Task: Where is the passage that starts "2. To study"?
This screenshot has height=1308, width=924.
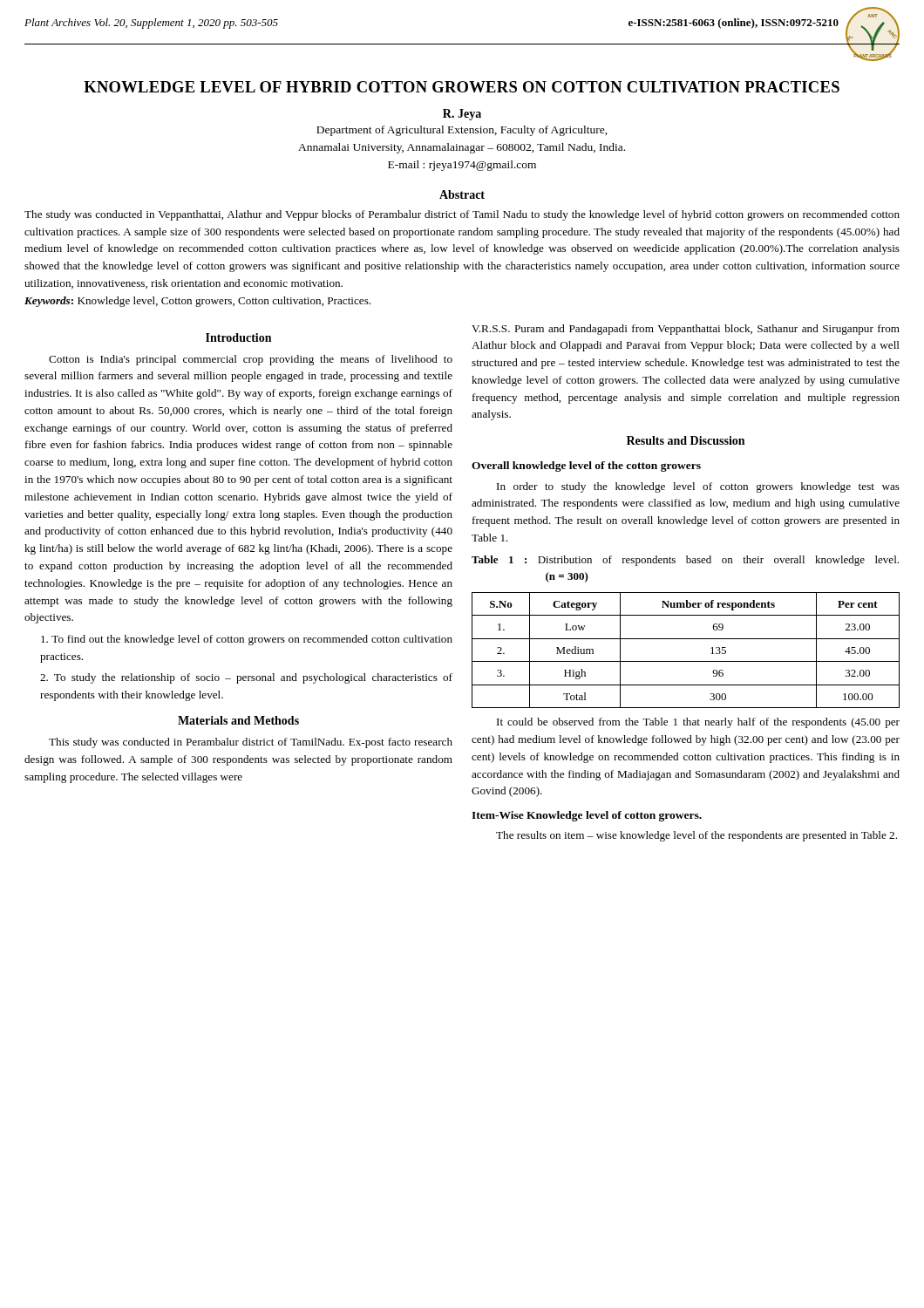Action: (246, 686)
